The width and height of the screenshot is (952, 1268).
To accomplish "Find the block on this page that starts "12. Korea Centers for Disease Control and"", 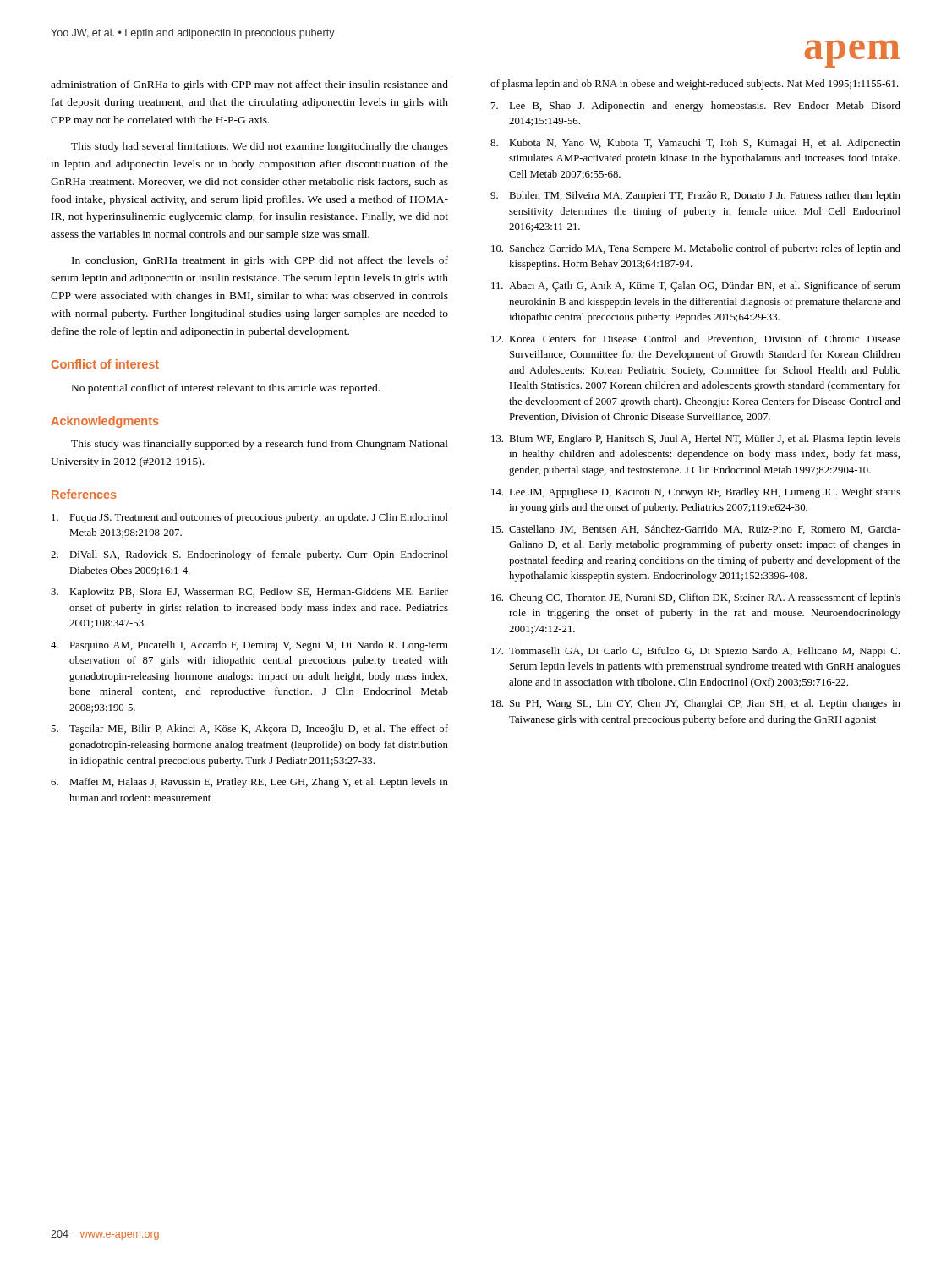I will tap(695, 378).
